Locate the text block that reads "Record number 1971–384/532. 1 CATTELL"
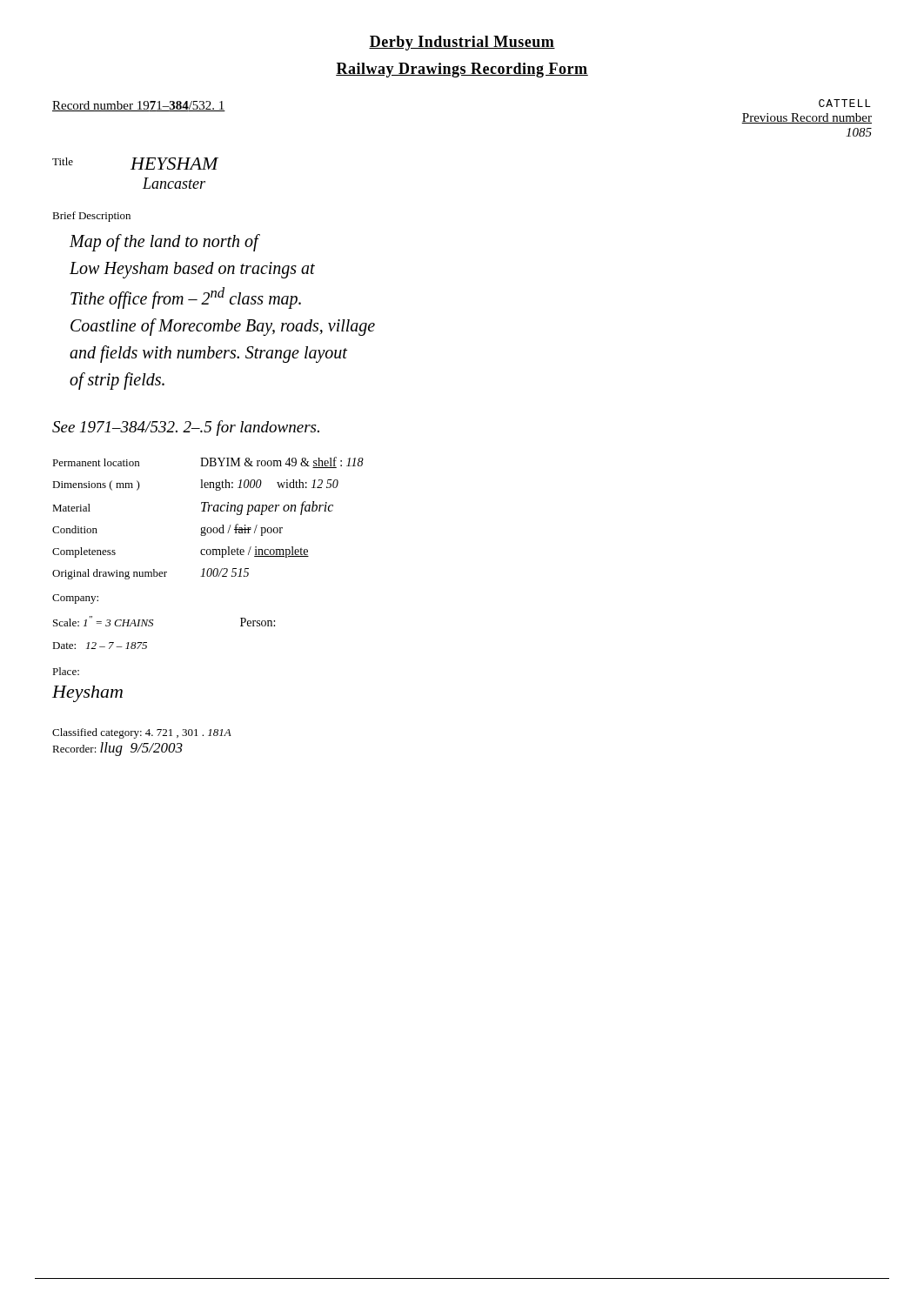924x1305 pixels. (140, 105)
